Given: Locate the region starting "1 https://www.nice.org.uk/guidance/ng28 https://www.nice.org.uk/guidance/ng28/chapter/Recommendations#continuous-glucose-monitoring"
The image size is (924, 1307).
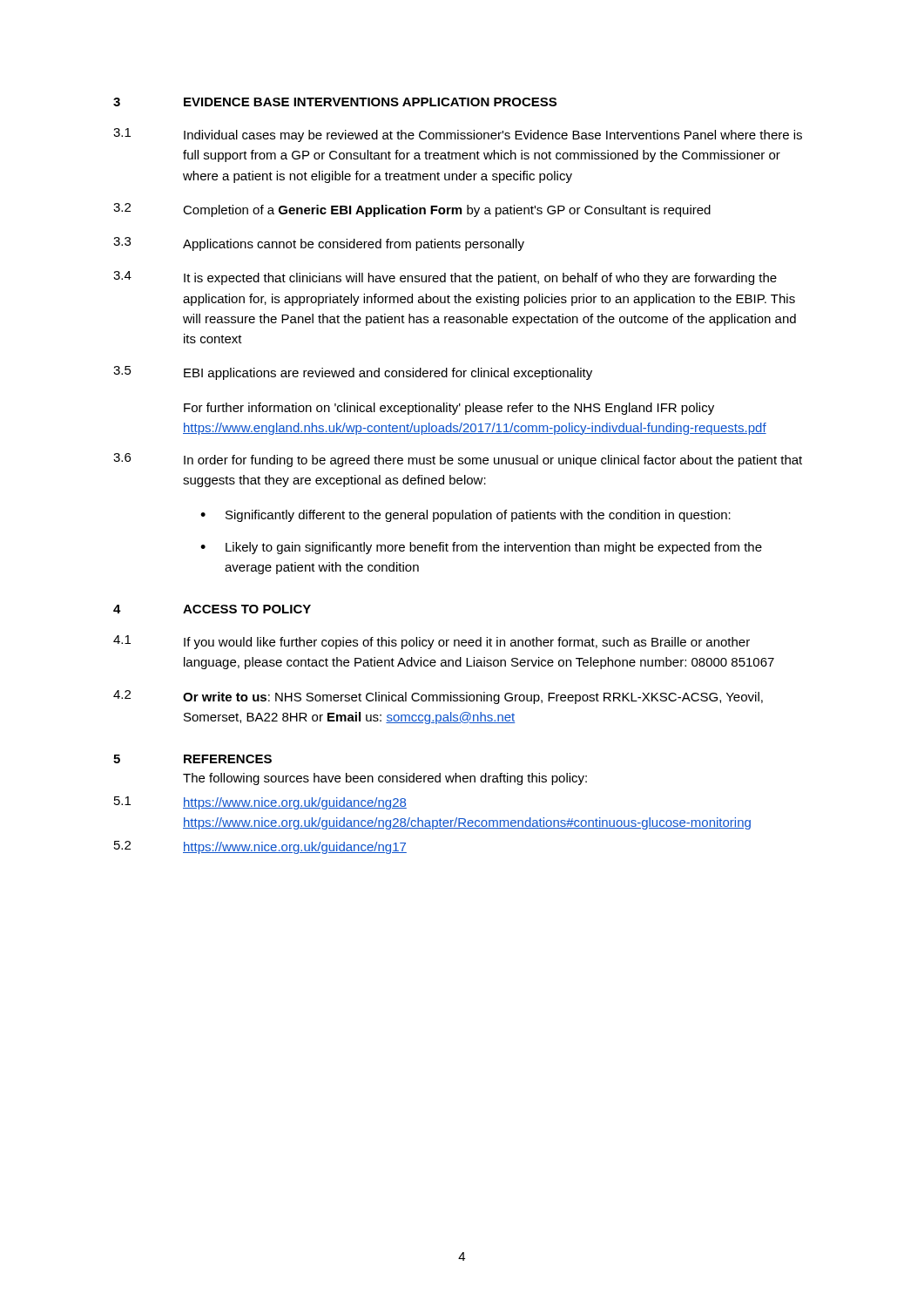Looking at the screenshot, I should (x=462, y=813).
